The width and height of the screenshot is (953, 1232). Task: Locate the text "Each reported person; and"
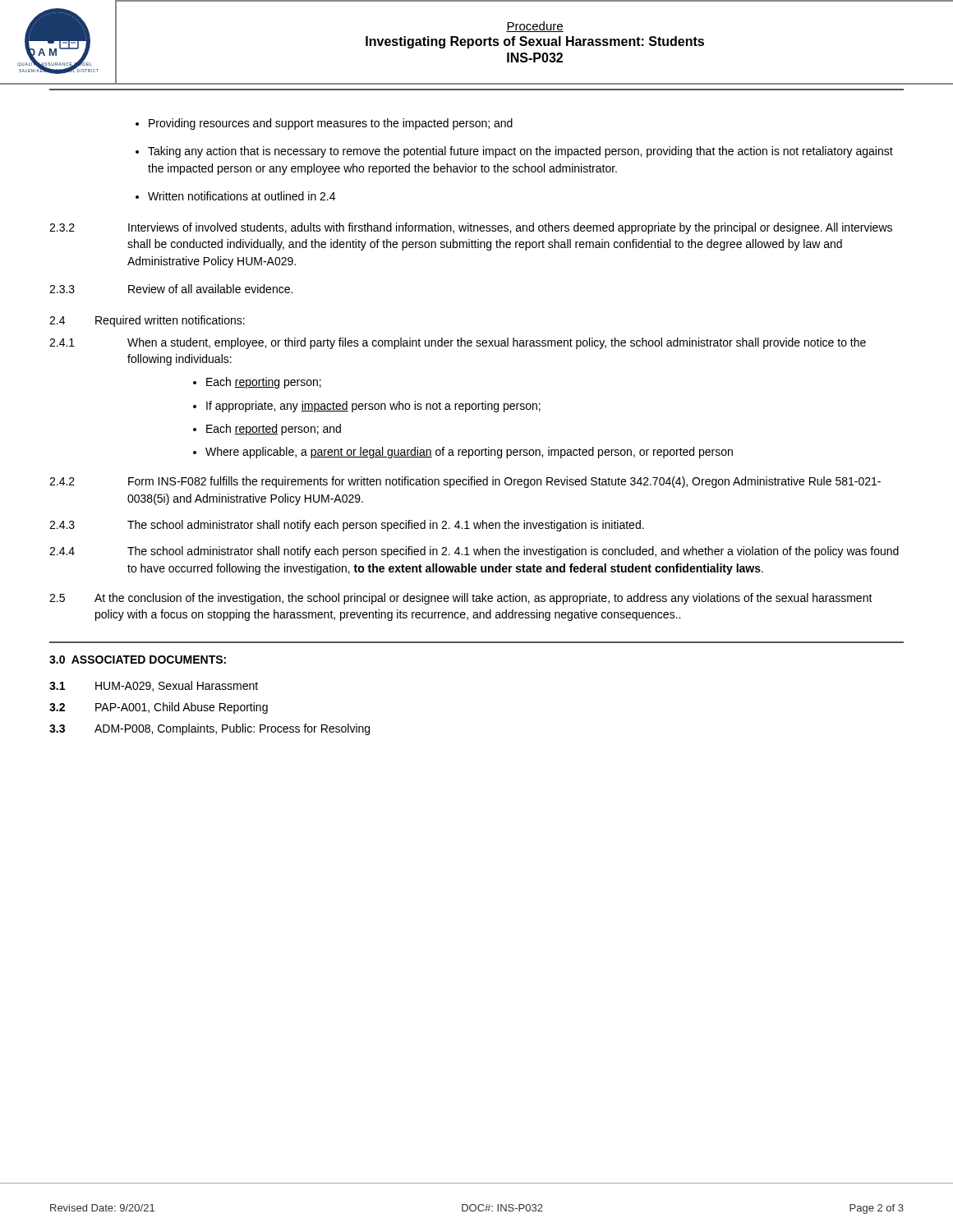tap(274, 430)
